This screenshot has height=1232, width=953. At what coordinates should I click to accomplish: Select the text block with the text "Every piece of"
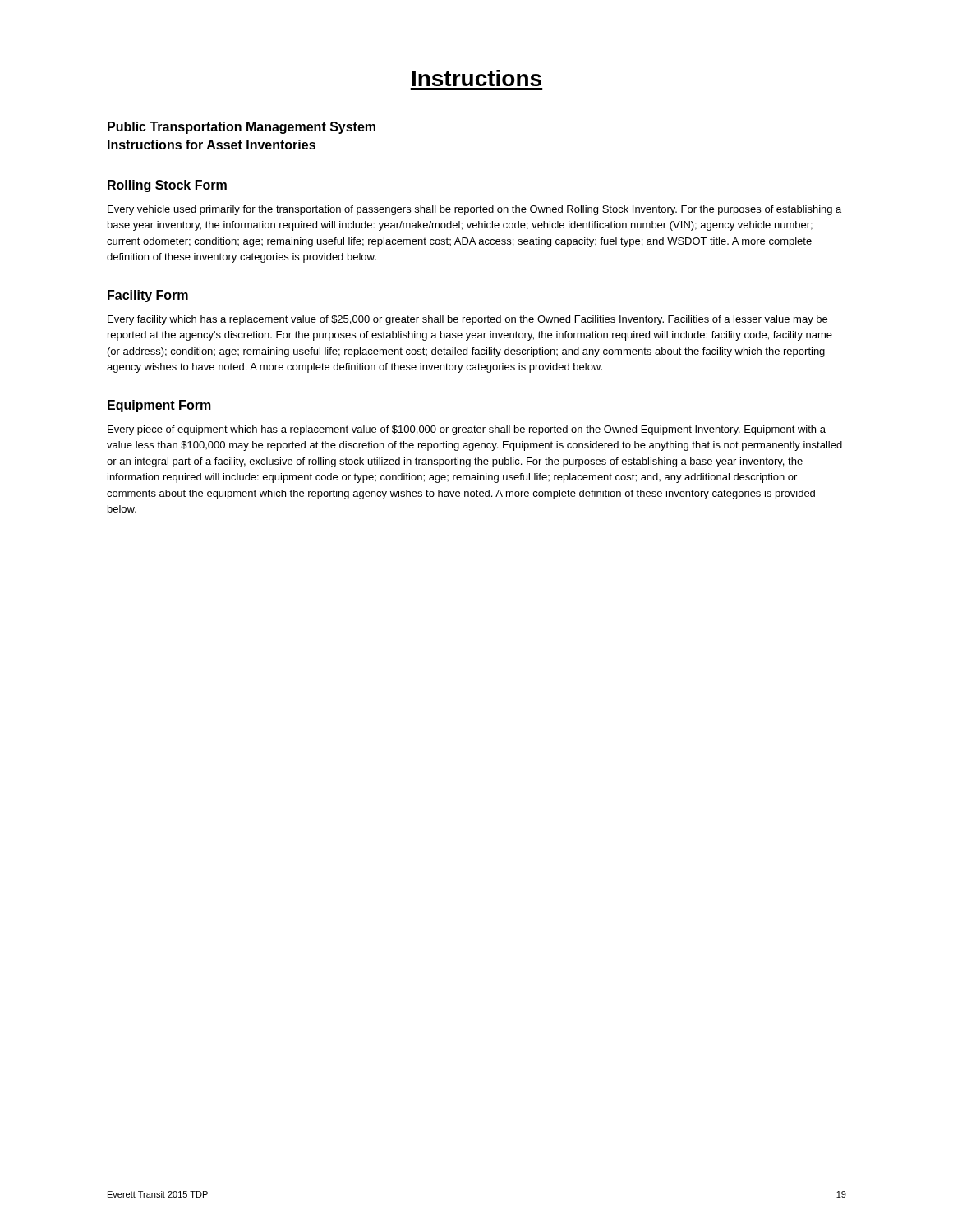click(x=475, y=469)
